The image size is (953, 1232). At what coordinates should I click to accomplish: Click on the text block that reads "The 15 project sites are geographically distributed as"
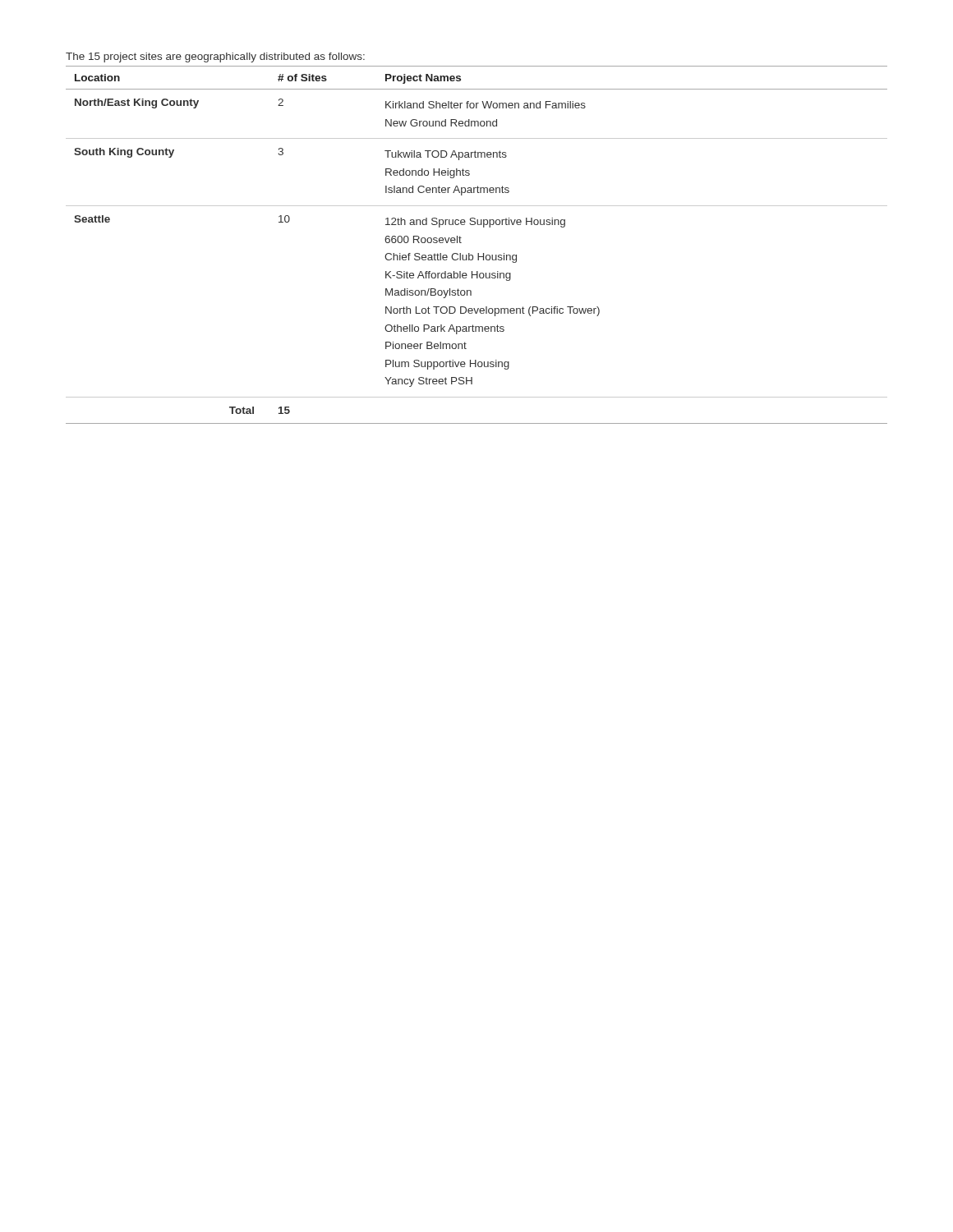(x=216, y=56)
